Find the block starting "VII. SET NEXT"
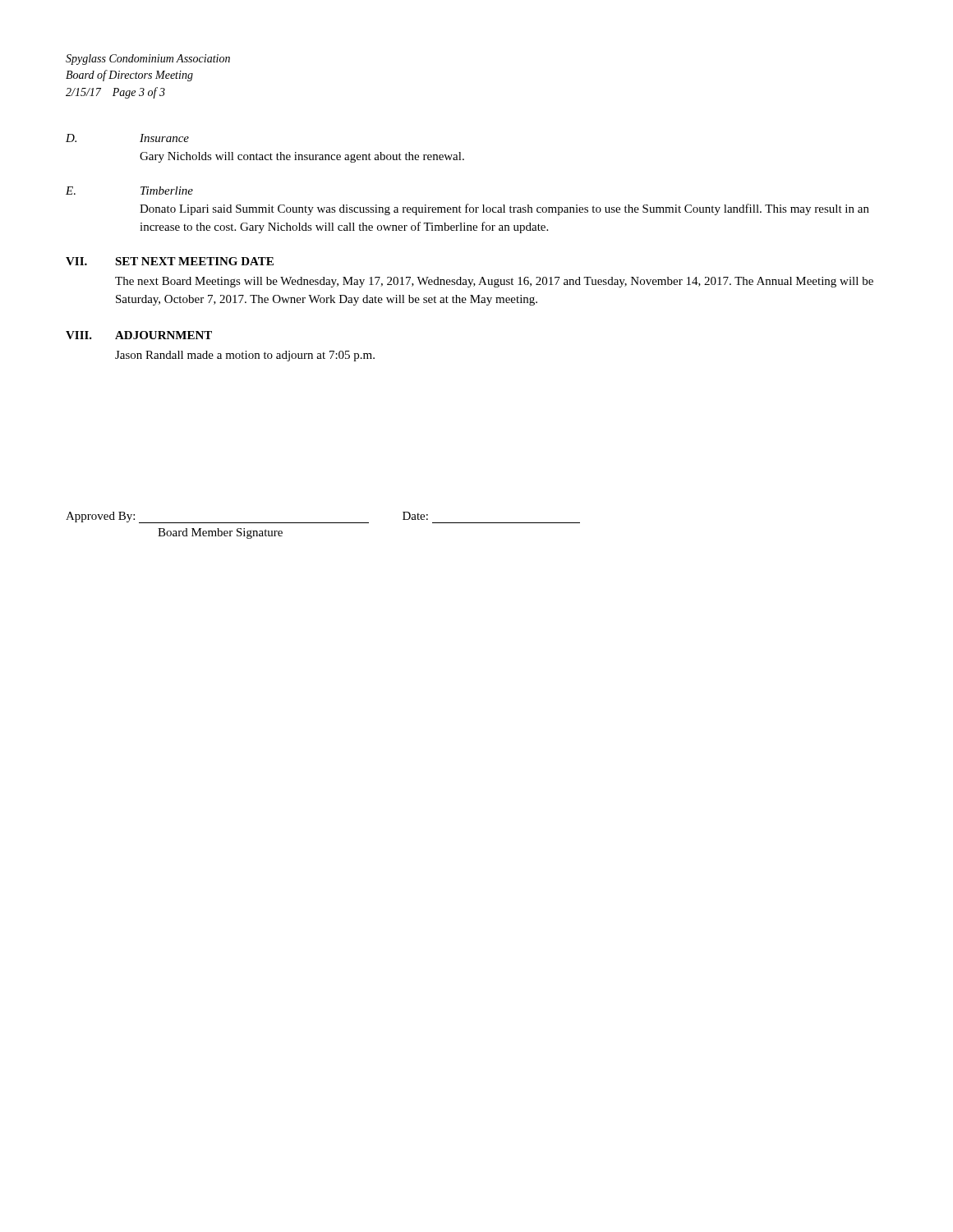The image size is (953, 1232). pyautogui.click(x=170, y=261)
